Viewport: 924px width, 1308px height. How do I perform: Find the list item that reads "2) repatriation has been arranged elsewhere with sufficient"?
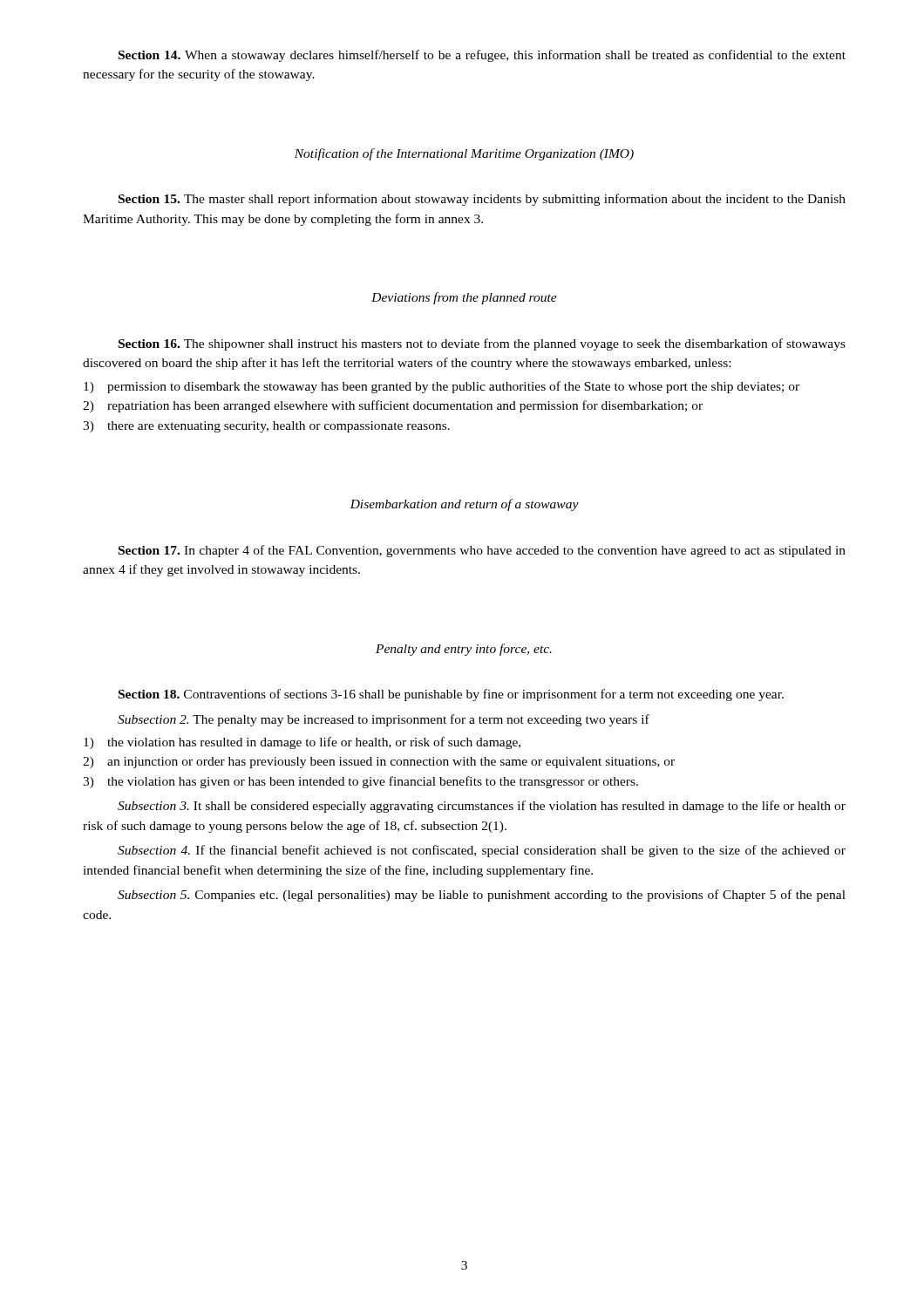click(464, 406)
